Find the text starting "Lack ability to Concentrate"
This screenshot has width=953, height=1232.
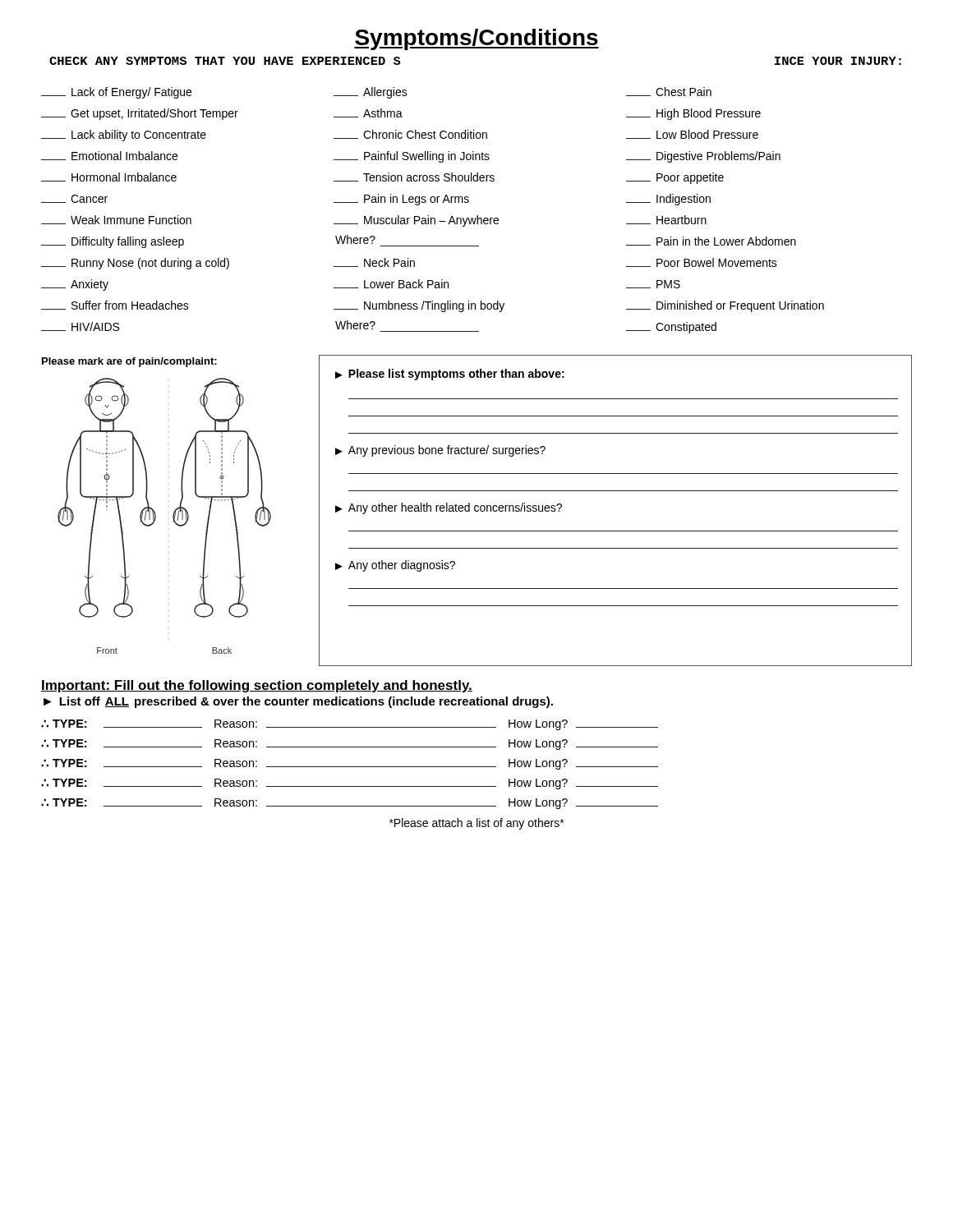point(124,134)
